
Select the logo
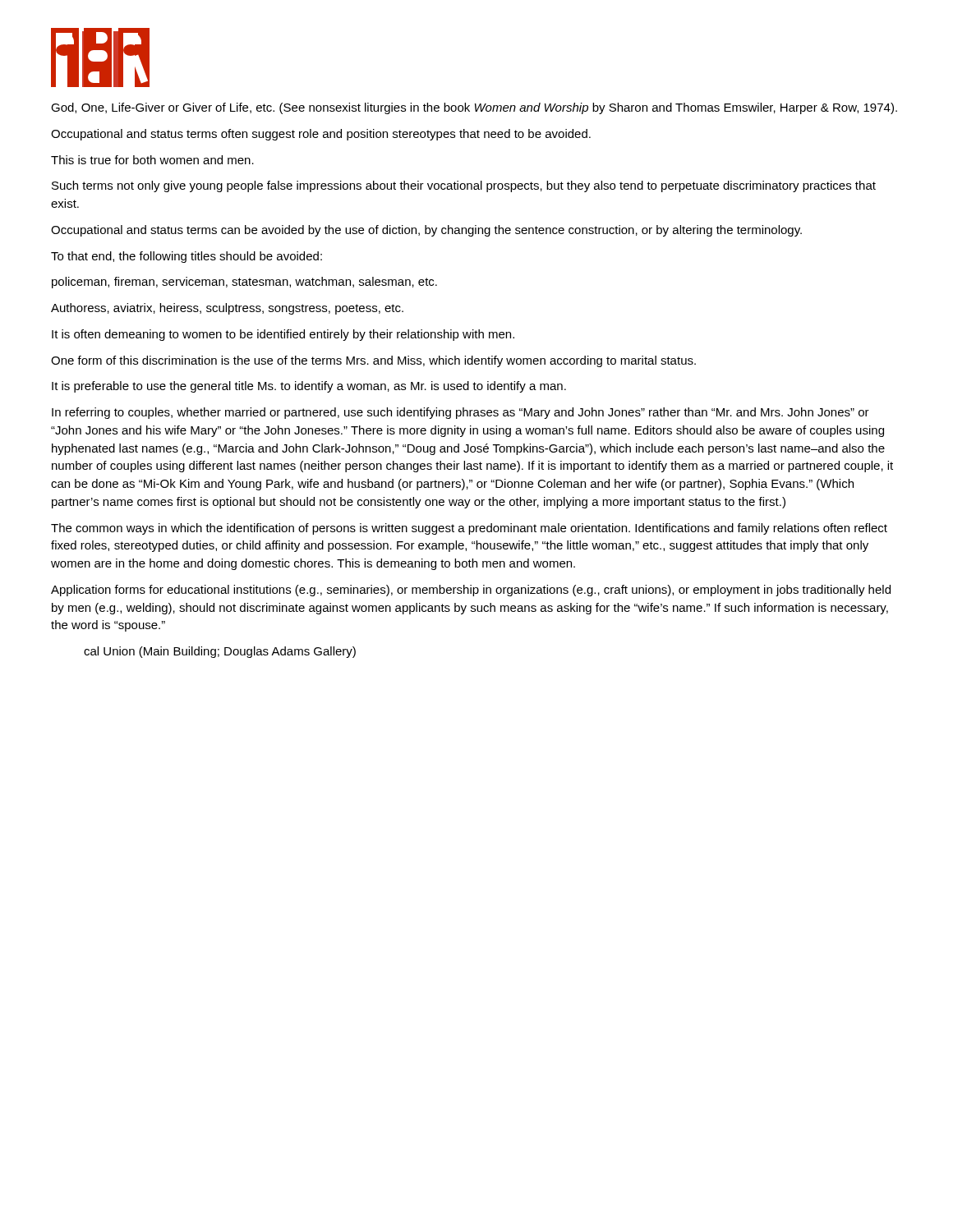point(476,59)
